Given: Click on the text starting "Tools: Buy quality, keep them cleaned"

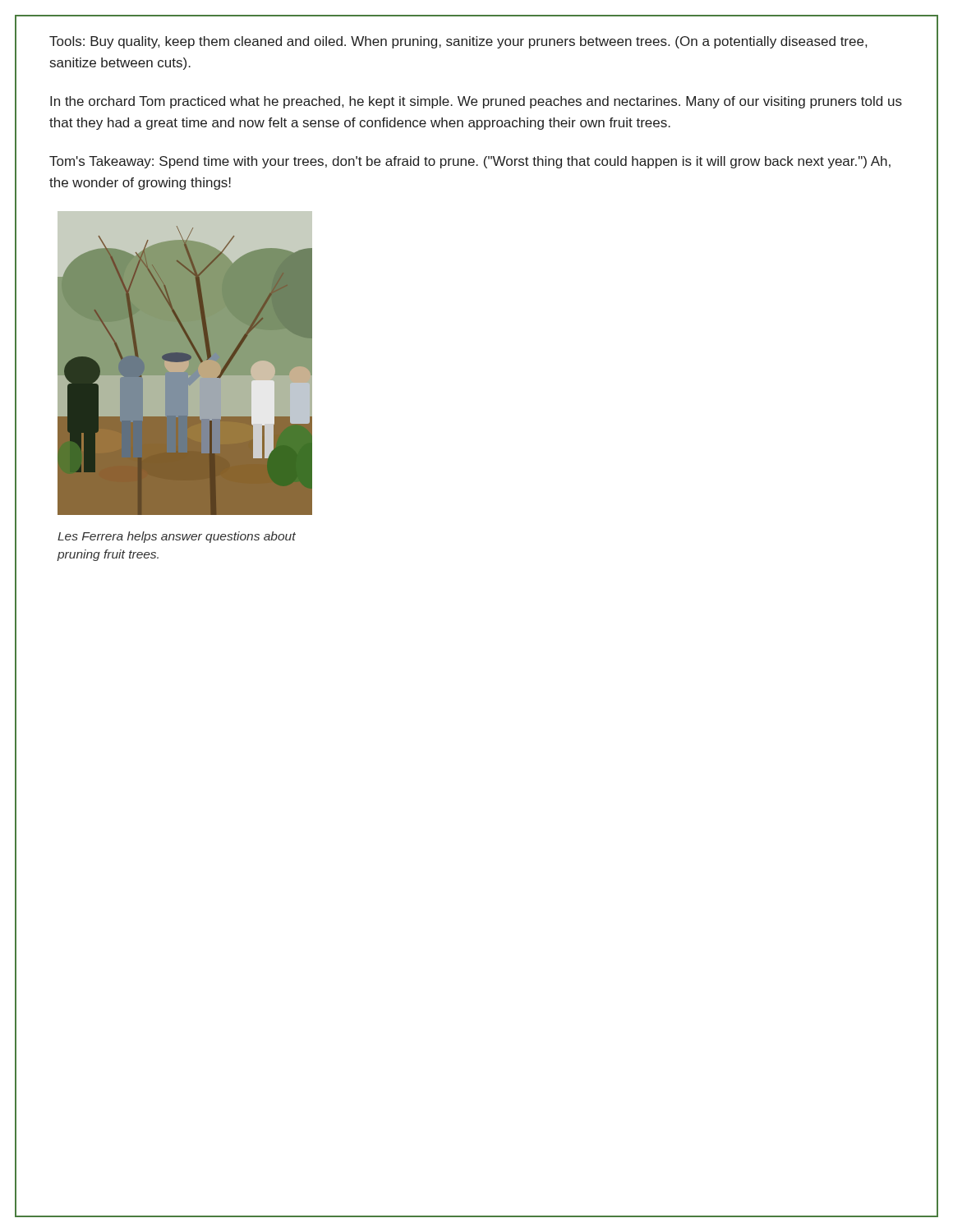Looking at the screenshot, I should coord(459,52).
